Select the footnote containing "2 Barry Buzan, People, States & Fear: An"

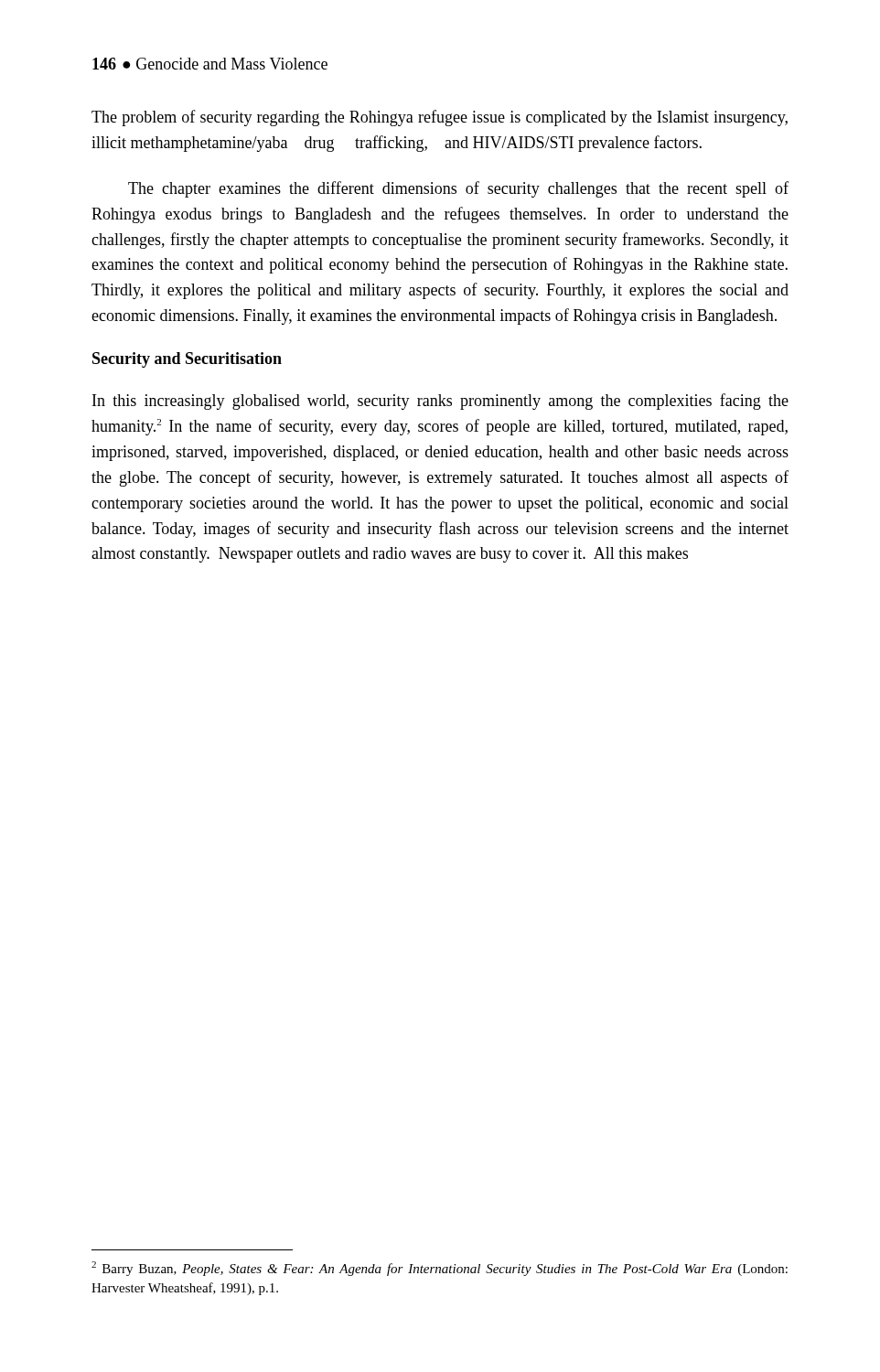[x=440, y=1277]
